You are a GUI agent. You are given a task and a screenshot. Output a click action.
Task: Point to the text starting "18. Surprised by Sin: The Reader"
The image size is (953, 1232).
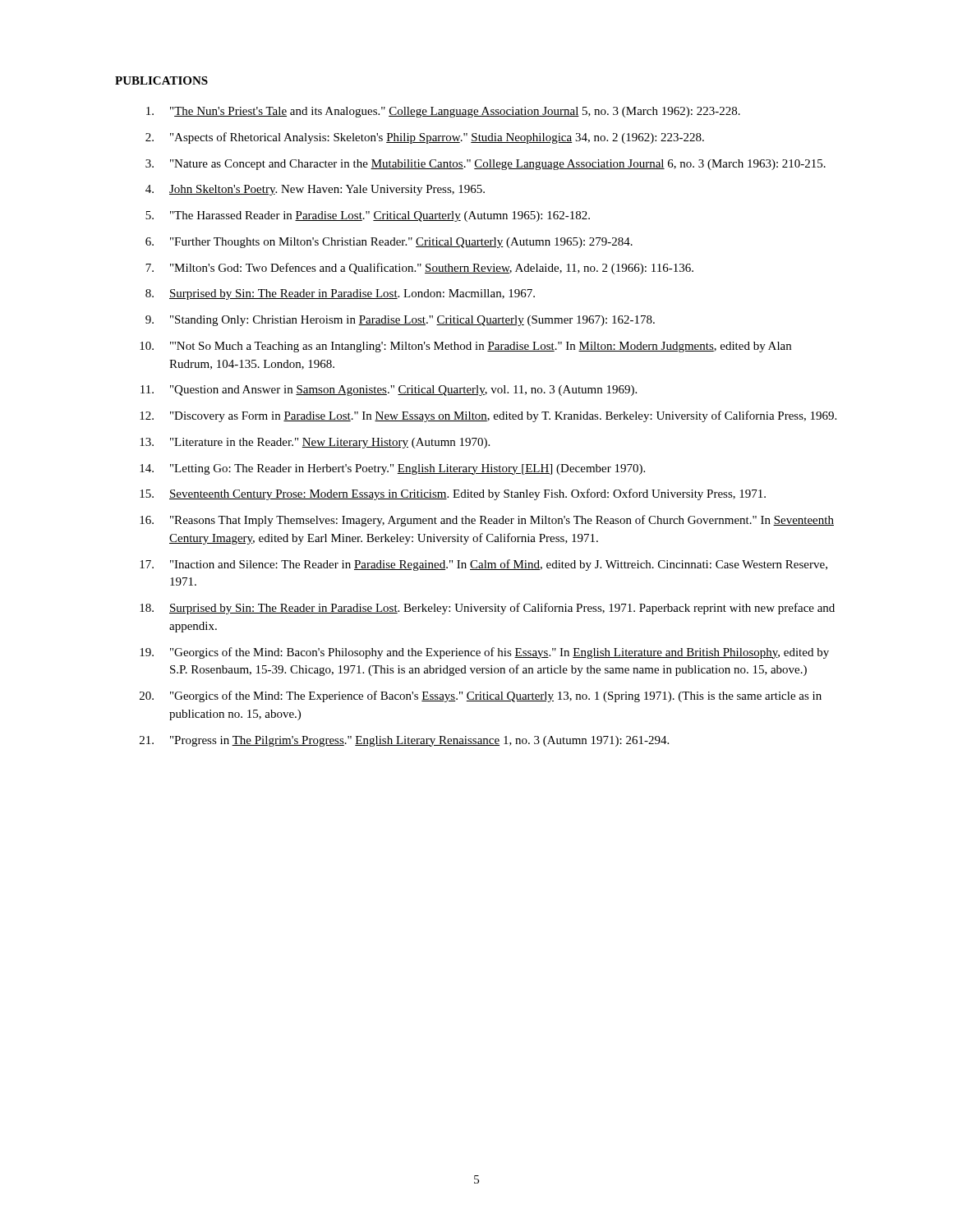tap(476, 617)
